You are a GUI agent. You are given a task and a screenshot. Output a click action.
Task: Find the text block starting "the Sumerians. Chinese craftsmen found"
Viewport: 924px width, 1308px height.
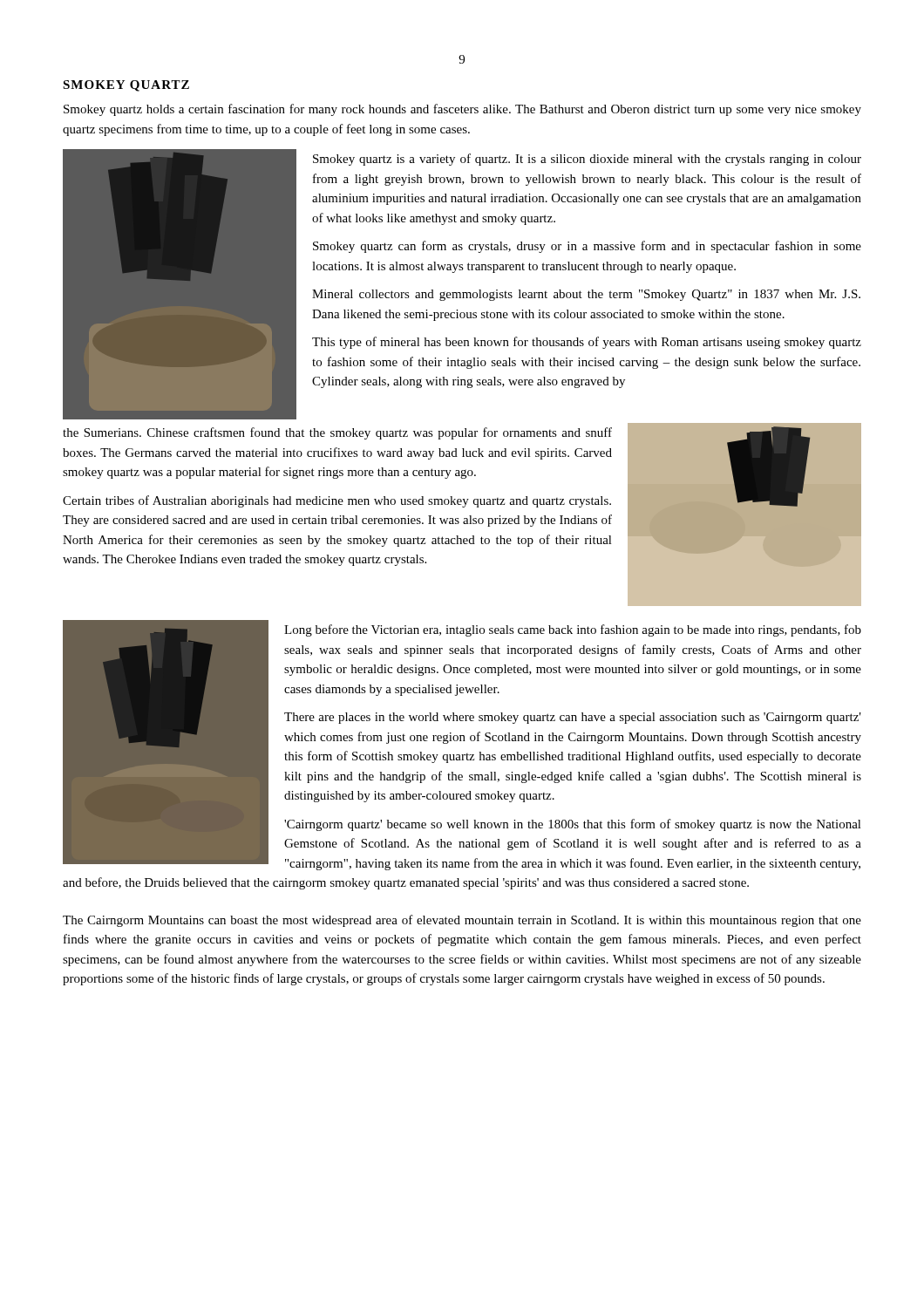pyautogui.click(x=337, y=452)
